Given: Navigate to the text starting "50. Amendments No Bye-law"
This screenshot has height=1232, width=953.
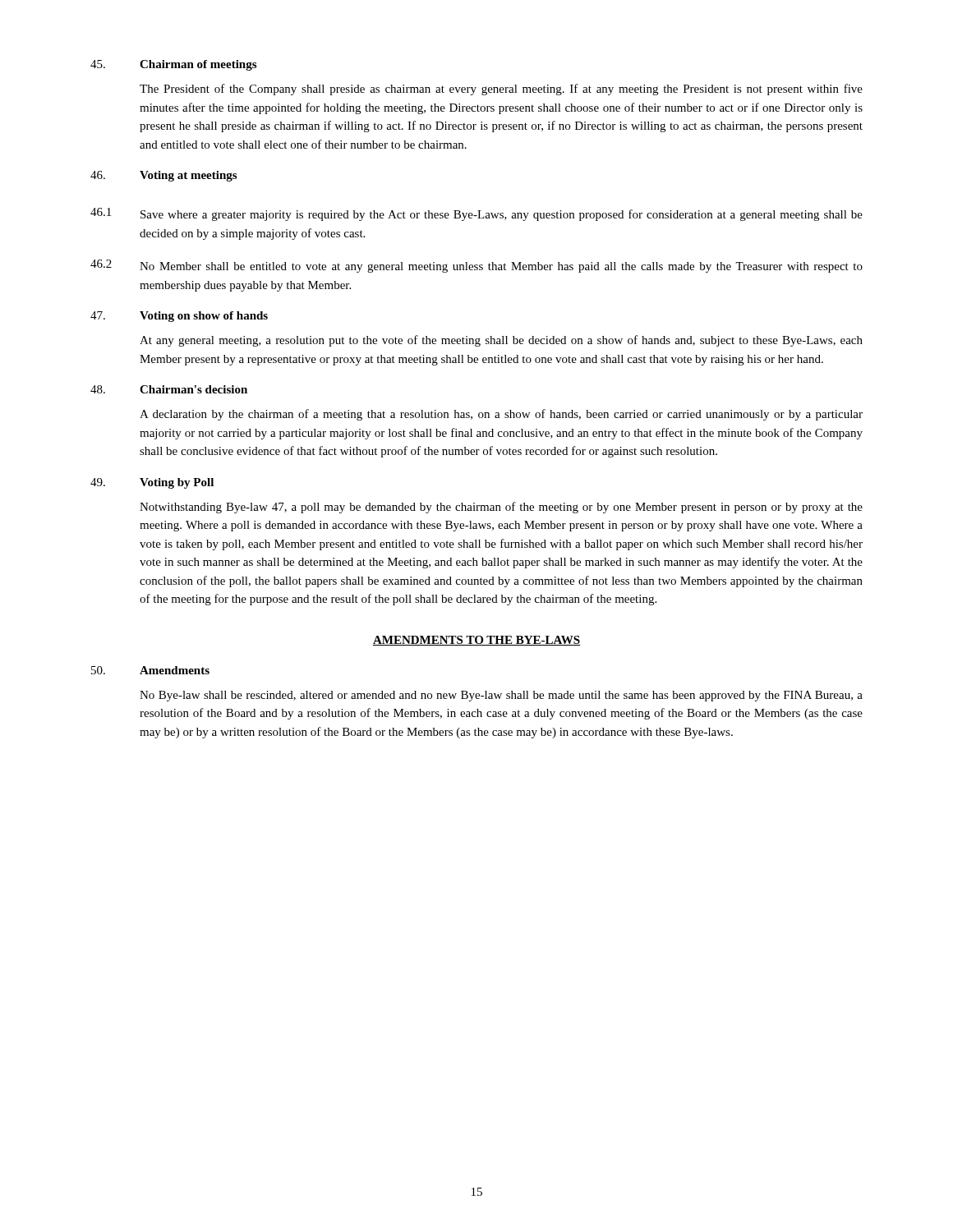Looking at the screenshot, I should pos(476,702).
